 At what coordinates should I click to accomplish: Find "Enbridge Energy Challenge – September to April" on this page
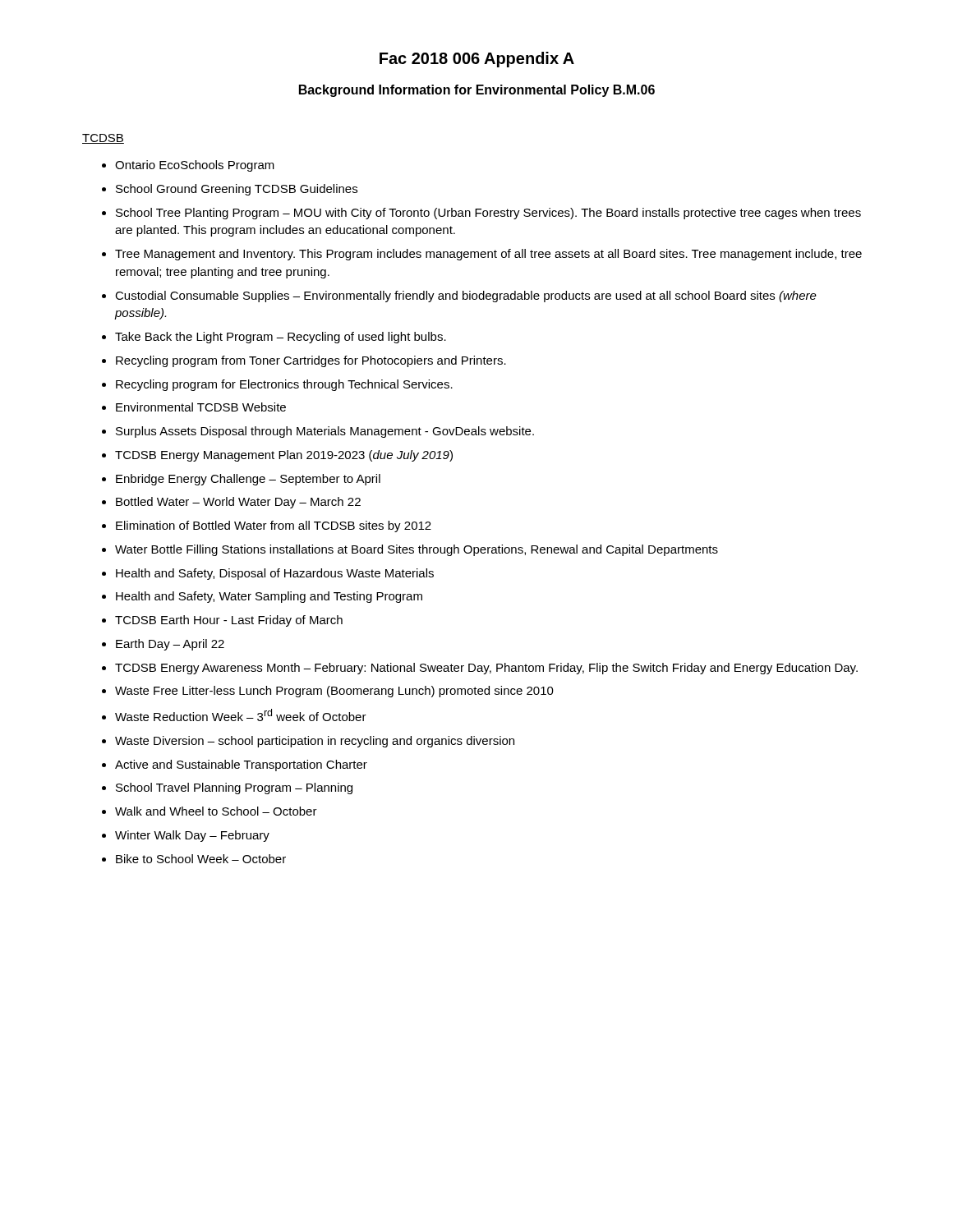241,480
